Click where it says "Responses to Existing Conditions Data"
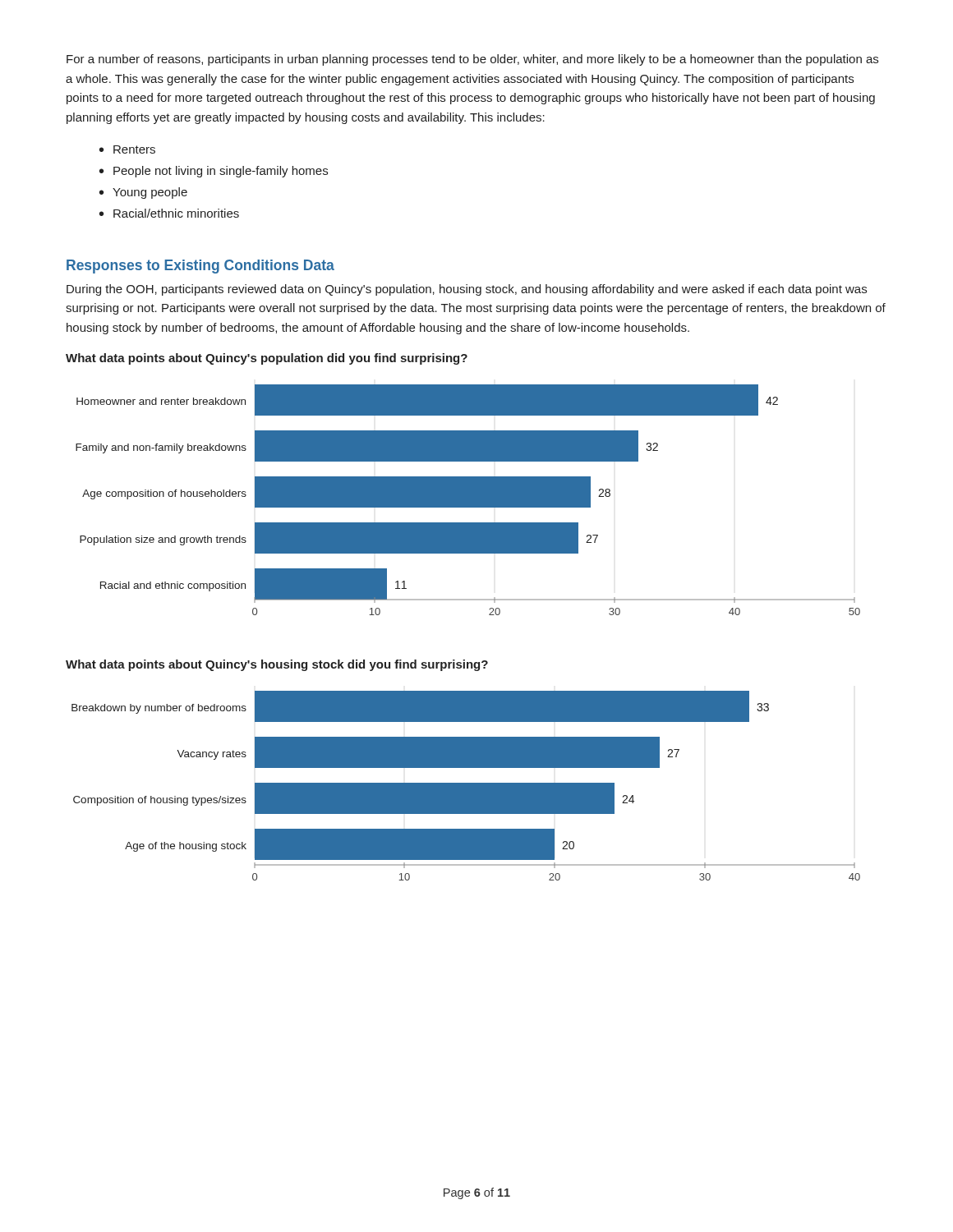Screen dimensions: 1232x953 [200, 265]
